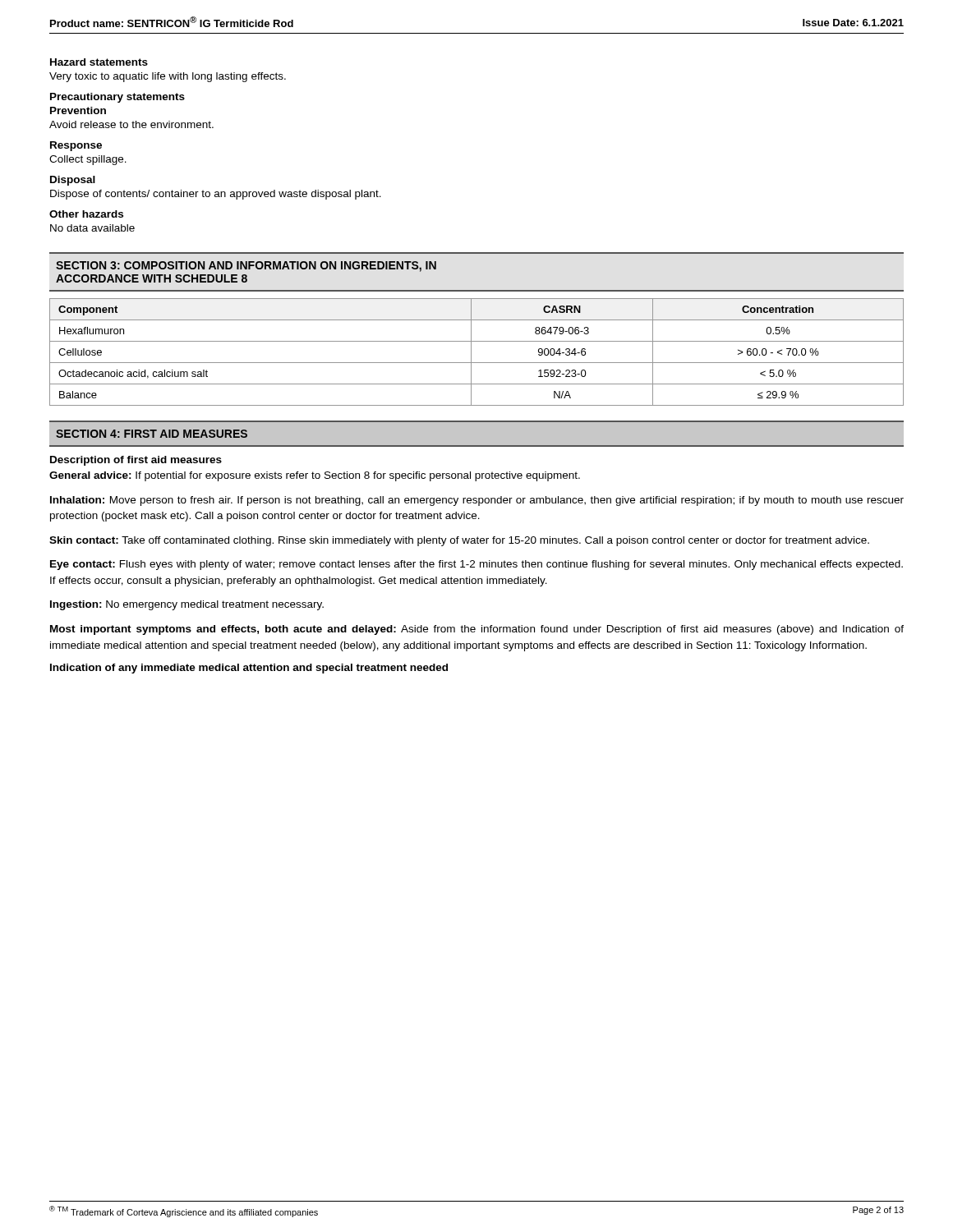The image size is (953, 1232).
Task: Click on the text starting "SECTION 4: FIRST AID MEASURES"
Action: tap(476, 434)
